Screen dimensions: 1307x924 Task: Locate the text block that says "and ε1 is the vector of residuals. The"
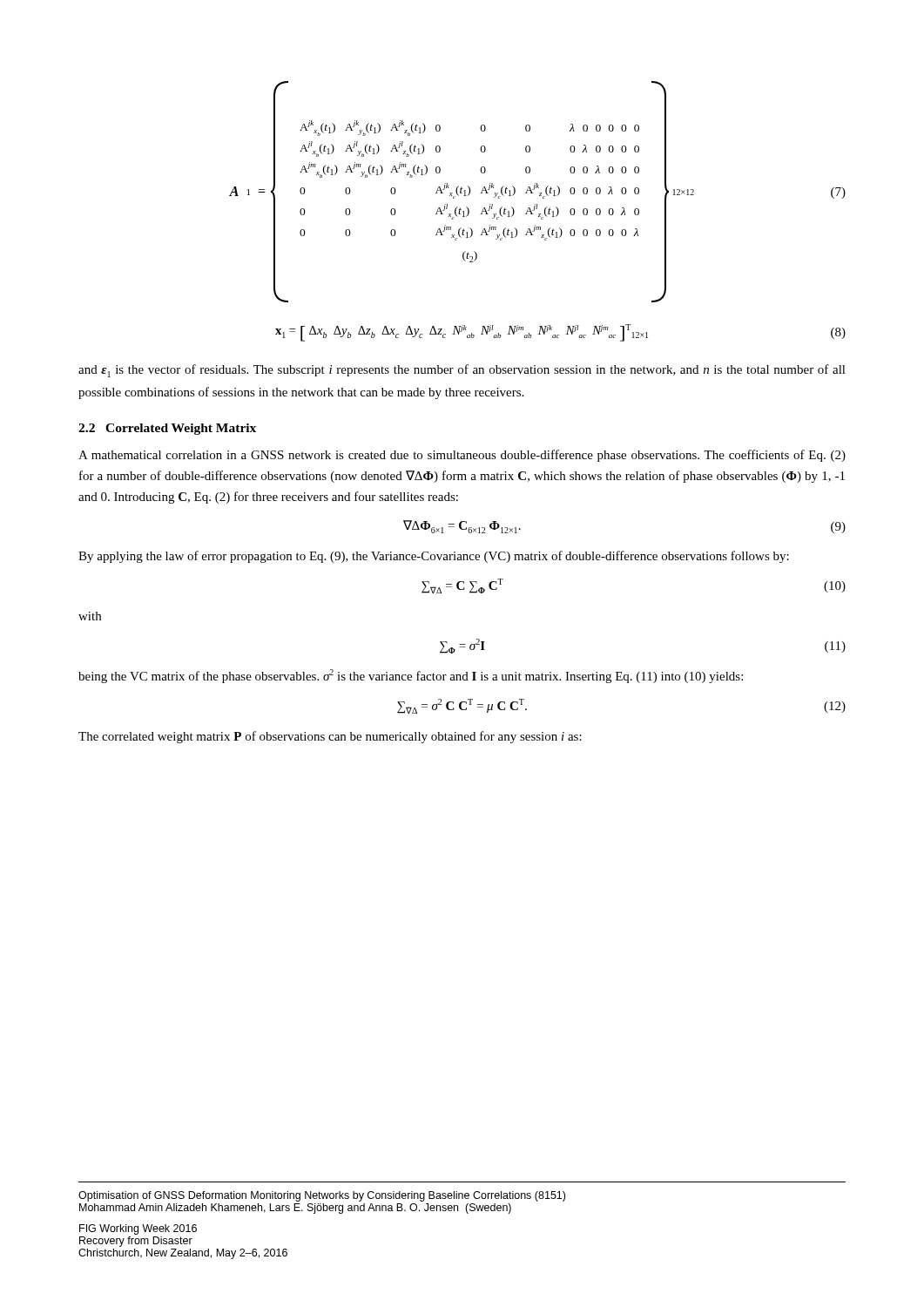pos(462,381)
